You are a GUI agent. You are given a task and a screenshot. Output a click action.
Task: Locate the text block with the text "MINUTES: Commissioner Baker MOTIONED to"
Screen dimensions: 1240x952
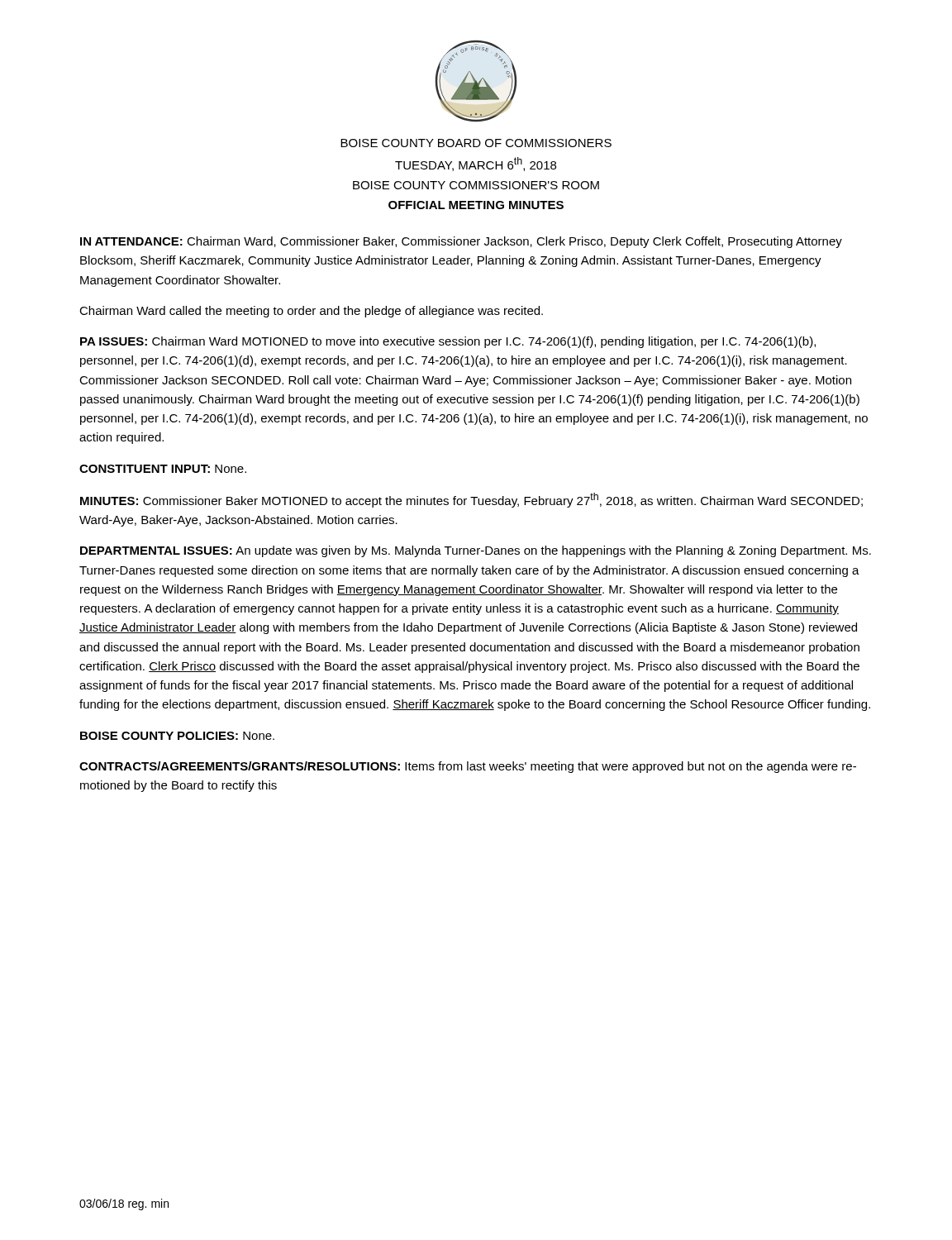pyautogui.click(x=471, y=509)
